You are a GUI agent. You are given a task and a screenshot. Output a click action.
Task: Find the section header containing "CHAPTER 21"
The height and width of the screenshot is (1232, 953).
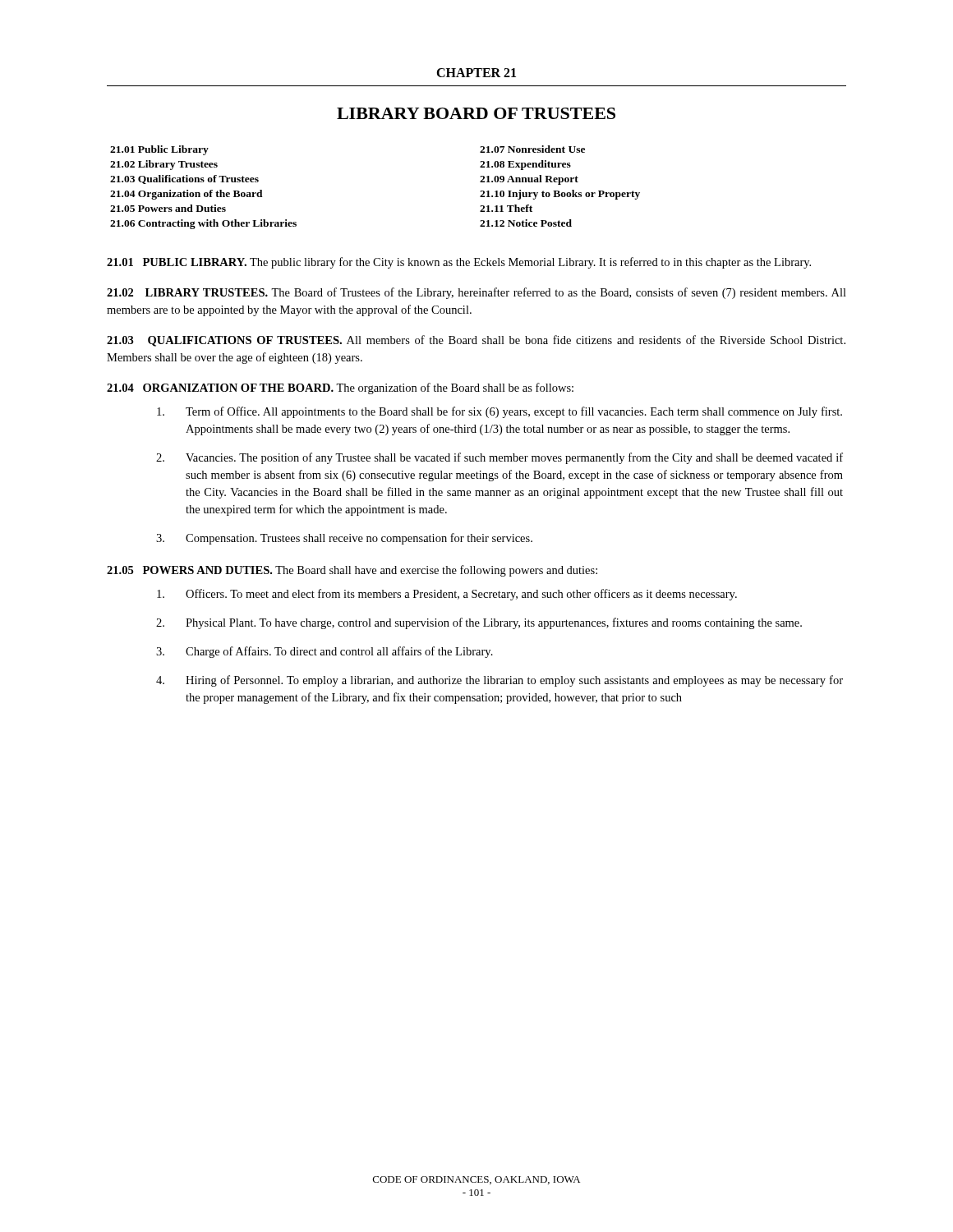coord(476,73)
